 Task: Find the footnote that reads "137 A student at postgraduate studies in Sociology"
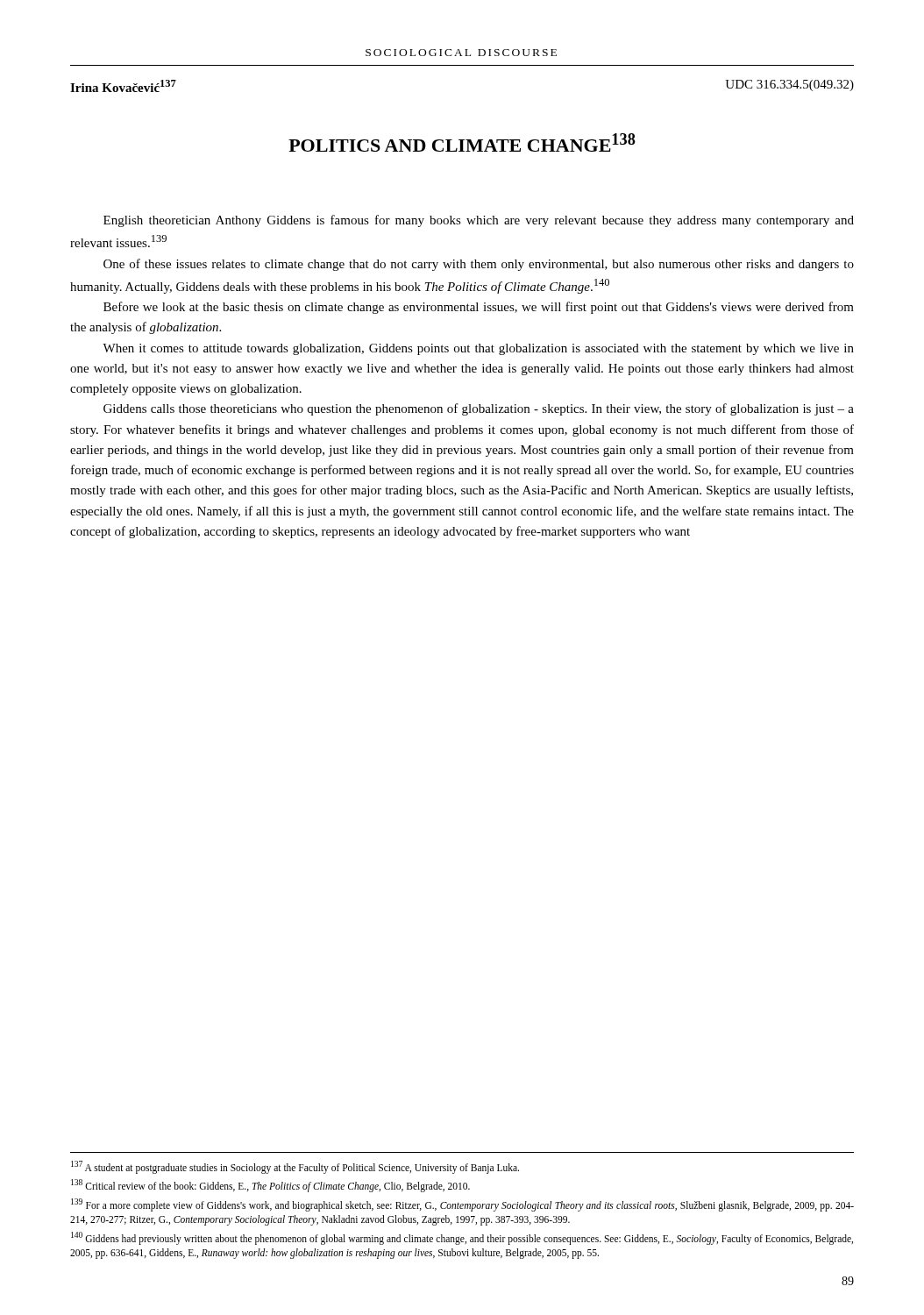pos(462,1209)
